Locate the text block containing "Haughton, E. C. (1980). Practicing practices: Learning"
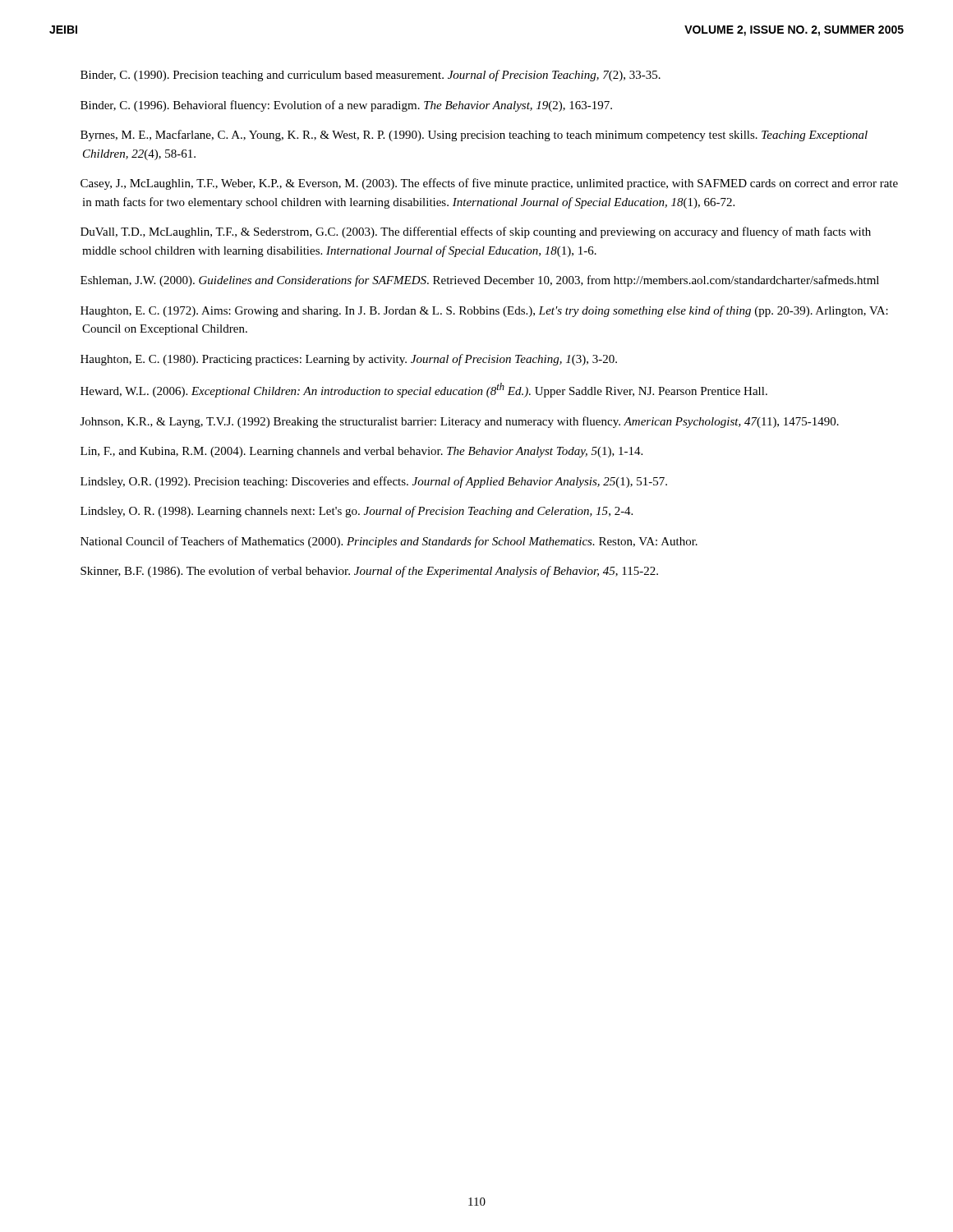The width and height of the screenshot is (953, 1232). (x=334, y=359)
